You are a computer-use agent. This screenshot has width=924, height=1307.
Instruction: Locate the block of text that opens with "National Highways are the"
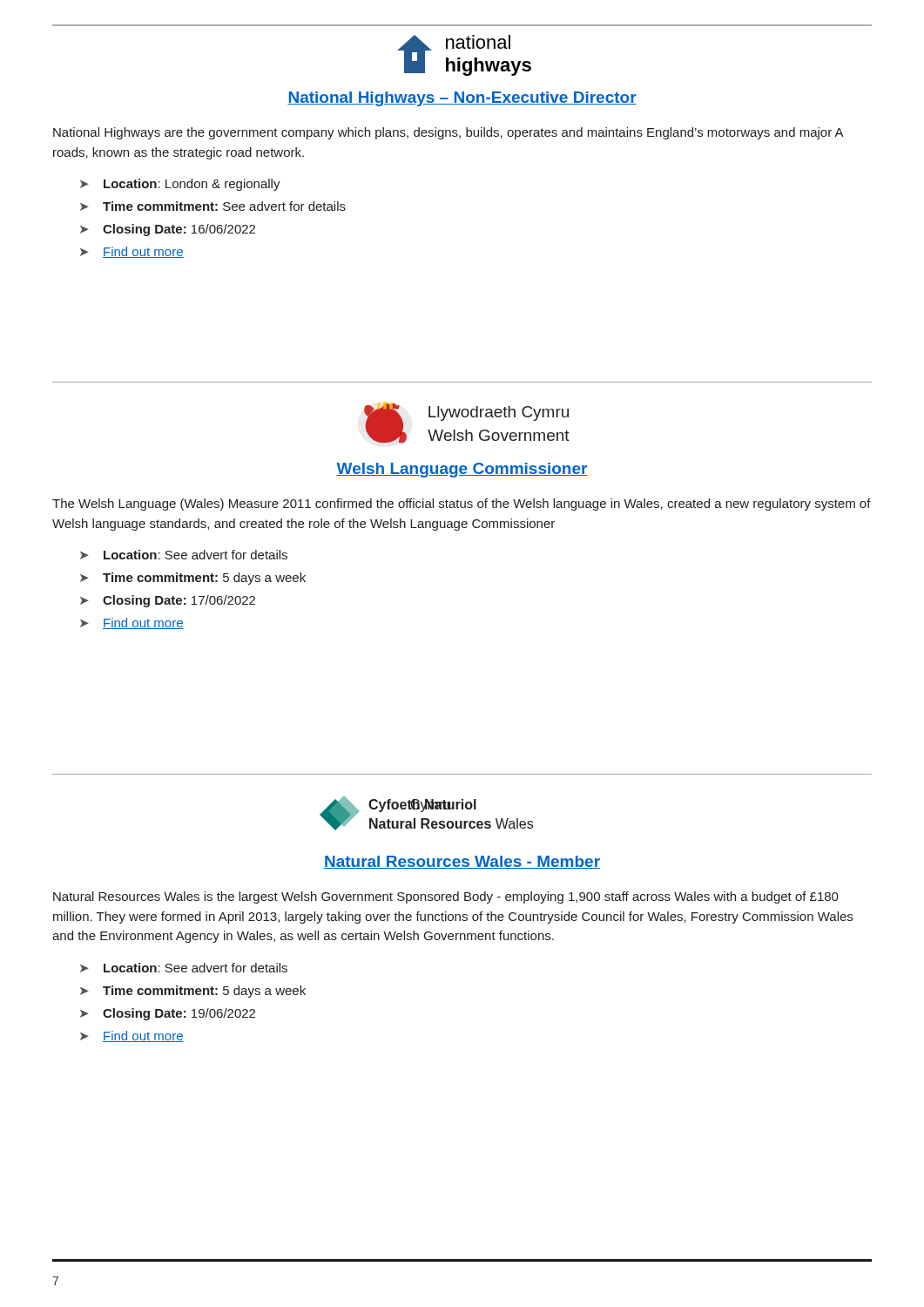click(448, 142)
